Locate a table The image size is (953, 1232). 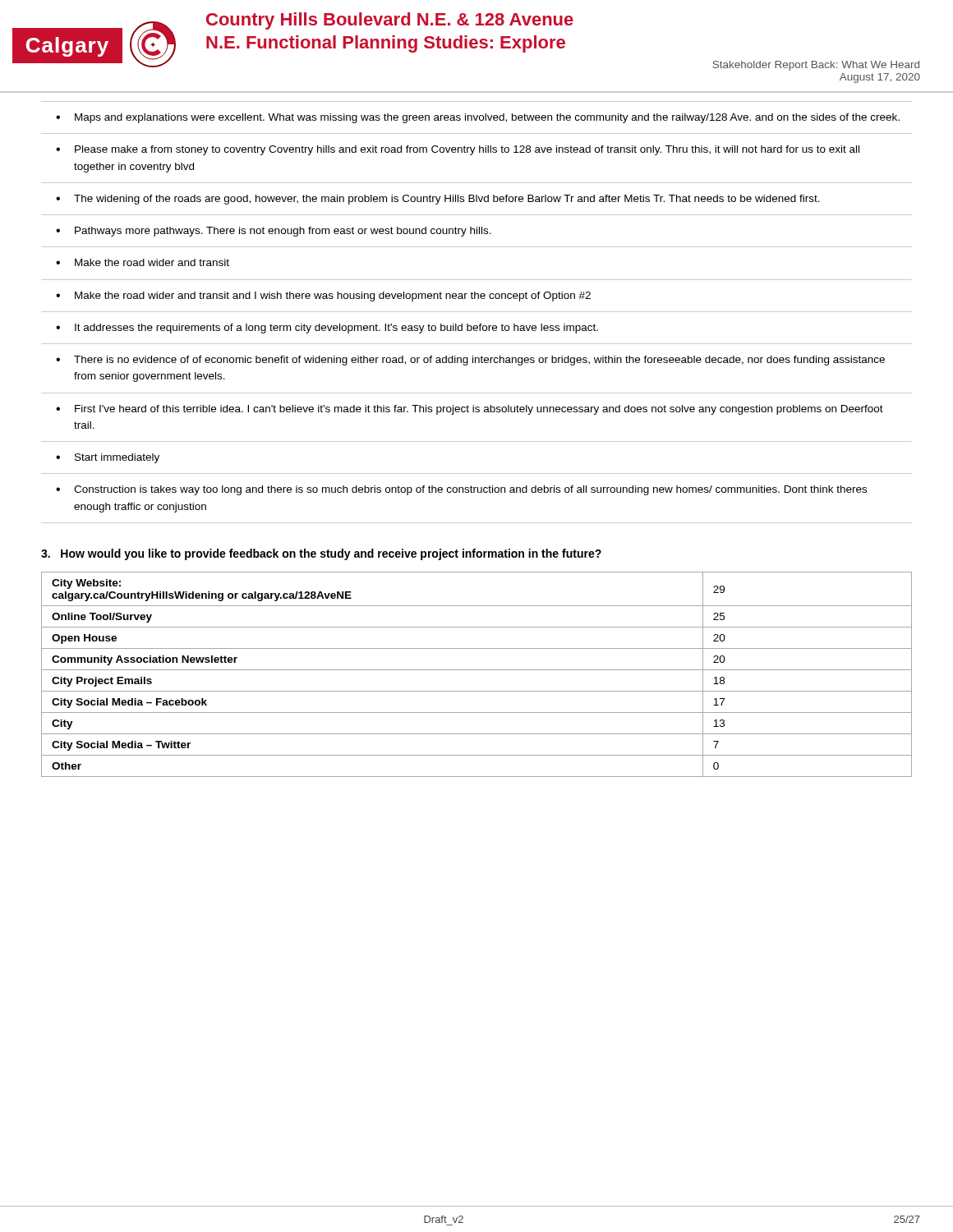[x=476, y=675]
